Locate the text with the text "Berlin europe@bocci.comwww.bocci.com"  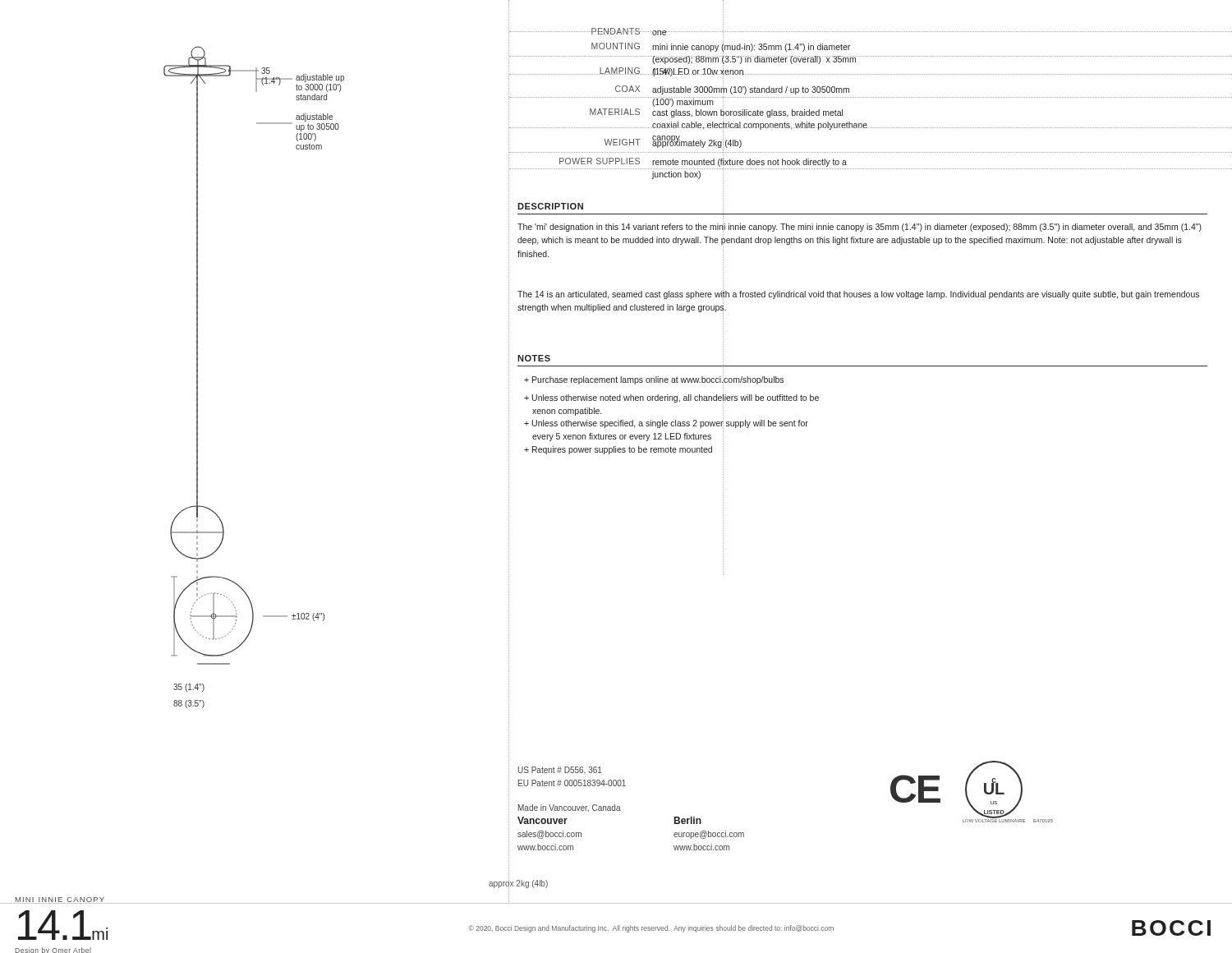coord(709,835)
